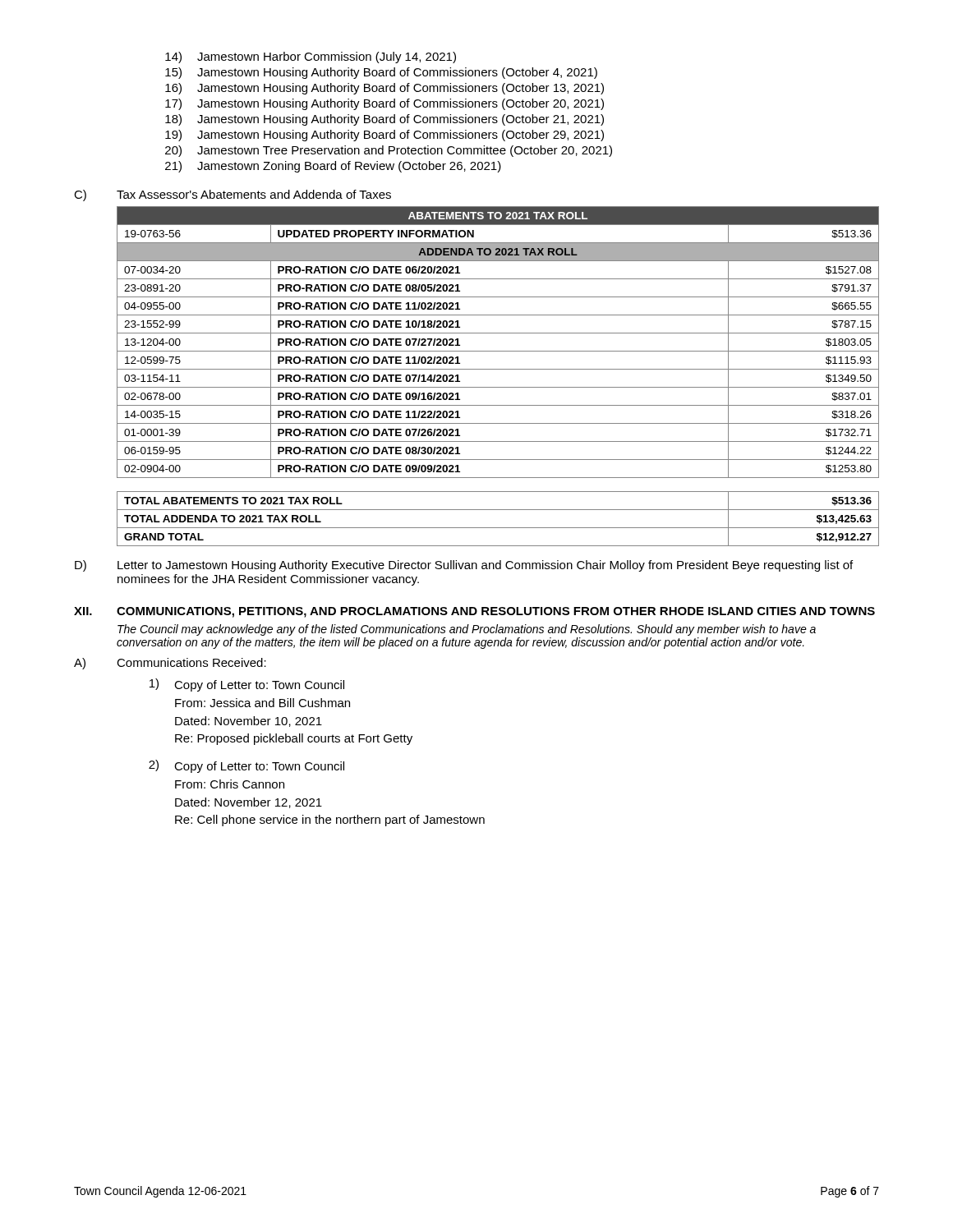This screenshot has height=1232, width=953.
Task: Point to the region starting "The Council may"
Action: coord(466,636)
